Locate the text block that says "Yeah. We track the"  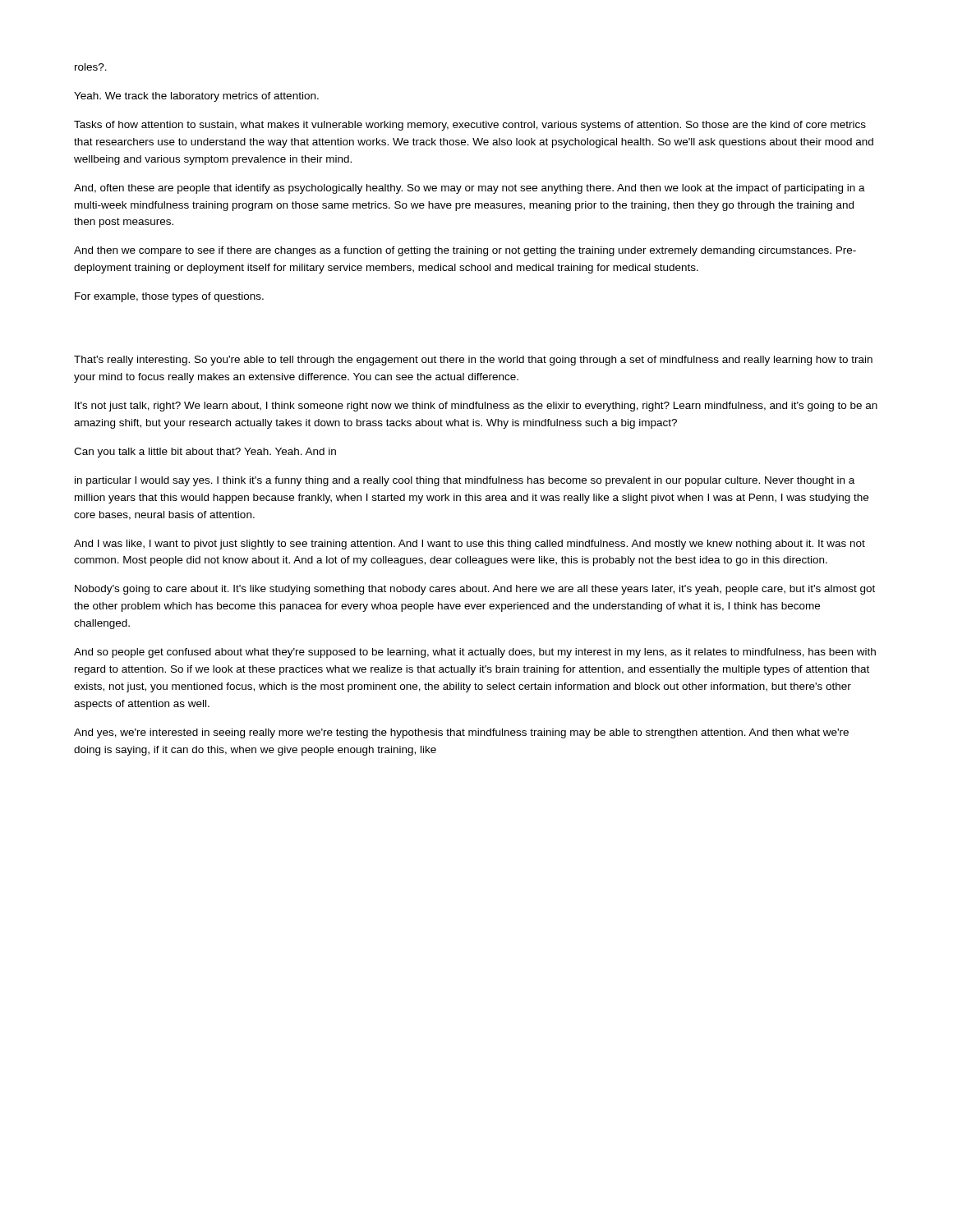(197, 96)
